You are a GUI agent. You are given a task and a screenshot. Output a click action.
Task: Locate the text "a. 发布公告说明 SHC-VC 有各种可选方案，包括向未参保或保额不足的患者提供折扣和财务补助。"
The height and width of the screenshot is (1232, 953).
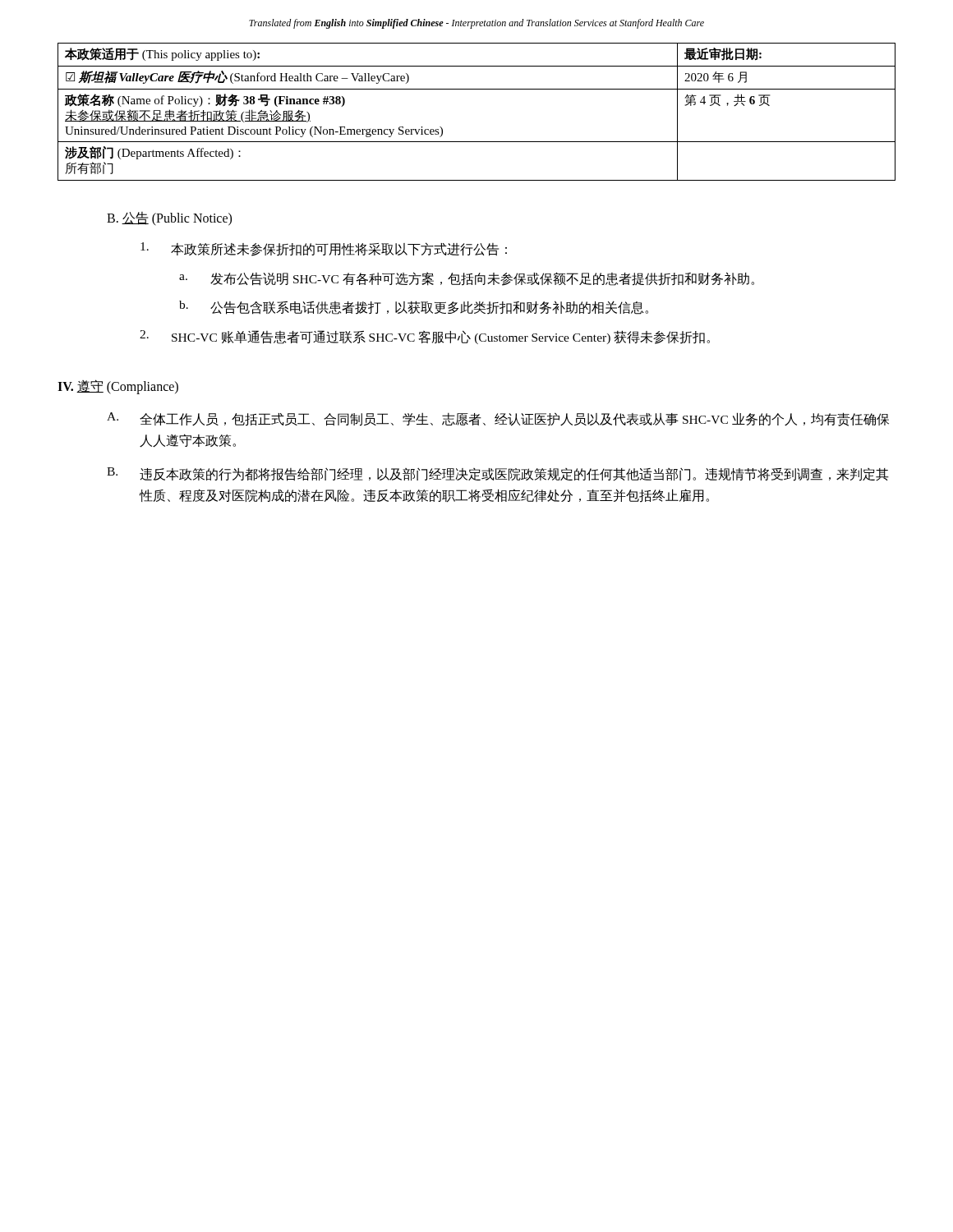click(537, 279)
